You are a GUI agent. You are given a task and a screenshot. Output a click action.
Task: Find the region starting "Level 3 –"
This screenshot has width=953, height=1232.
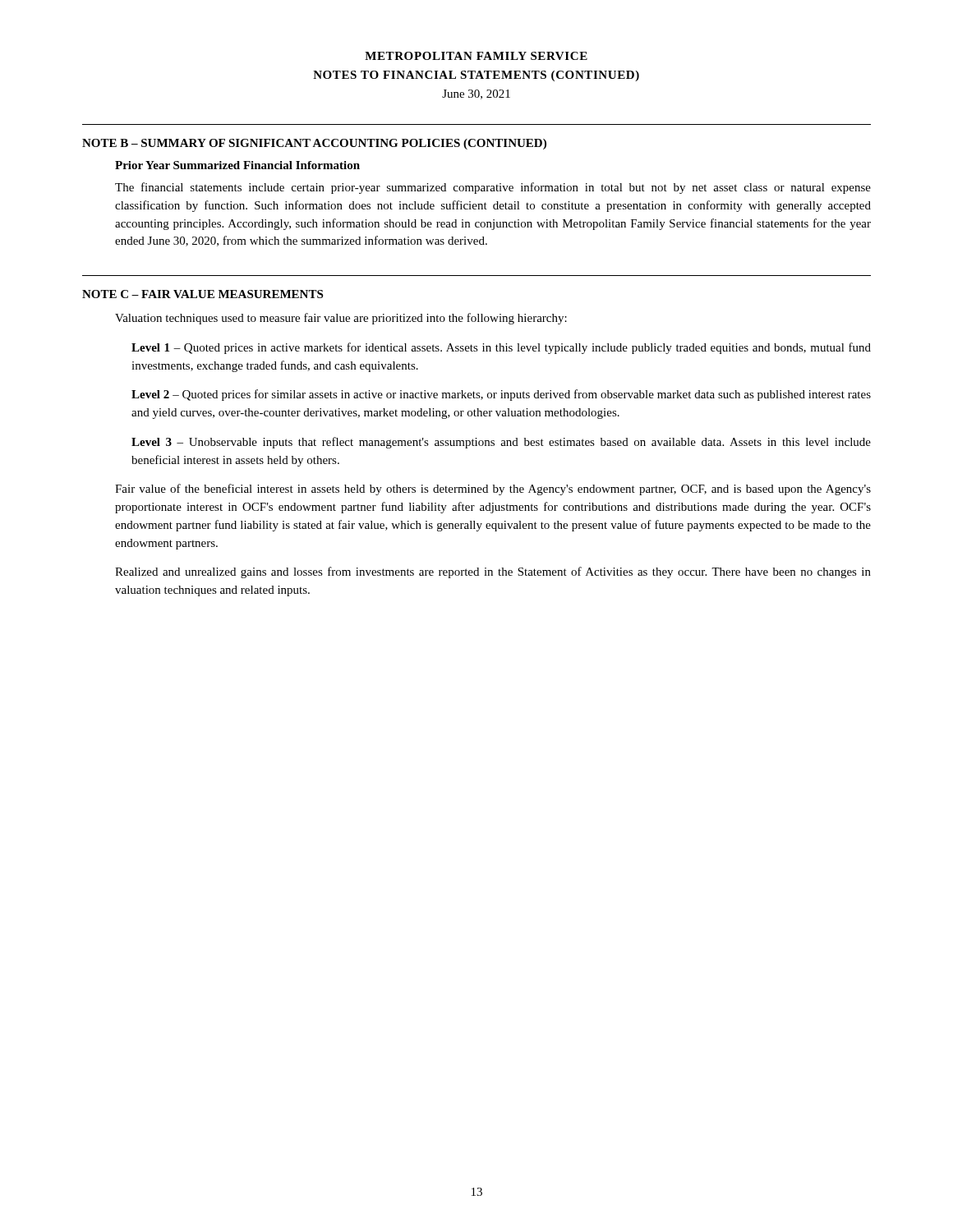[501, 451]
